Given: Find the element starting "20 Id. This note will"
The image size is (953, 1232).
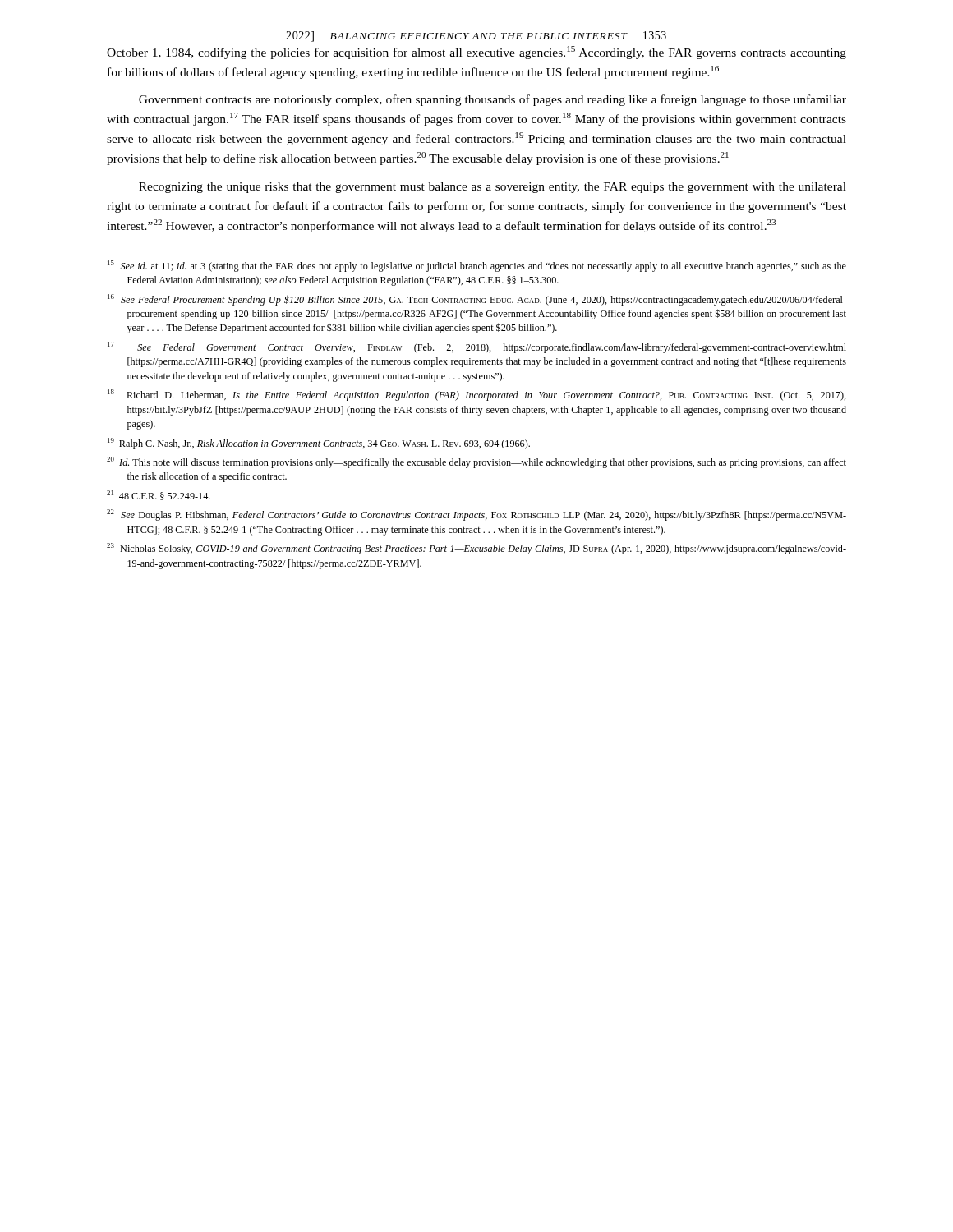Looking at the screenshot, I should (x=476, y=469).
